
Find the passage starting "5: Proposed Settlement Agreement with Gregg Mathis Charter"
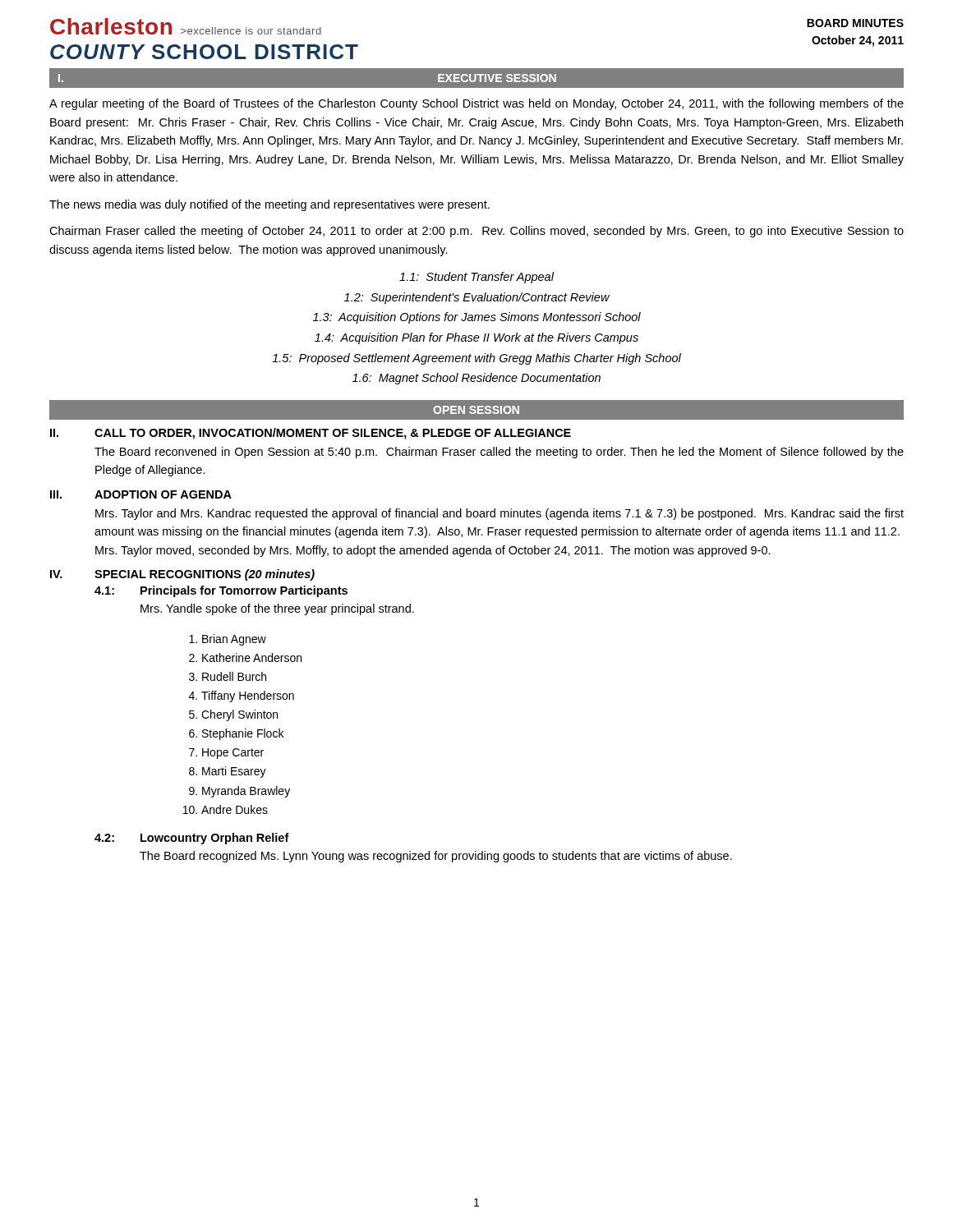tap(476, 358)
